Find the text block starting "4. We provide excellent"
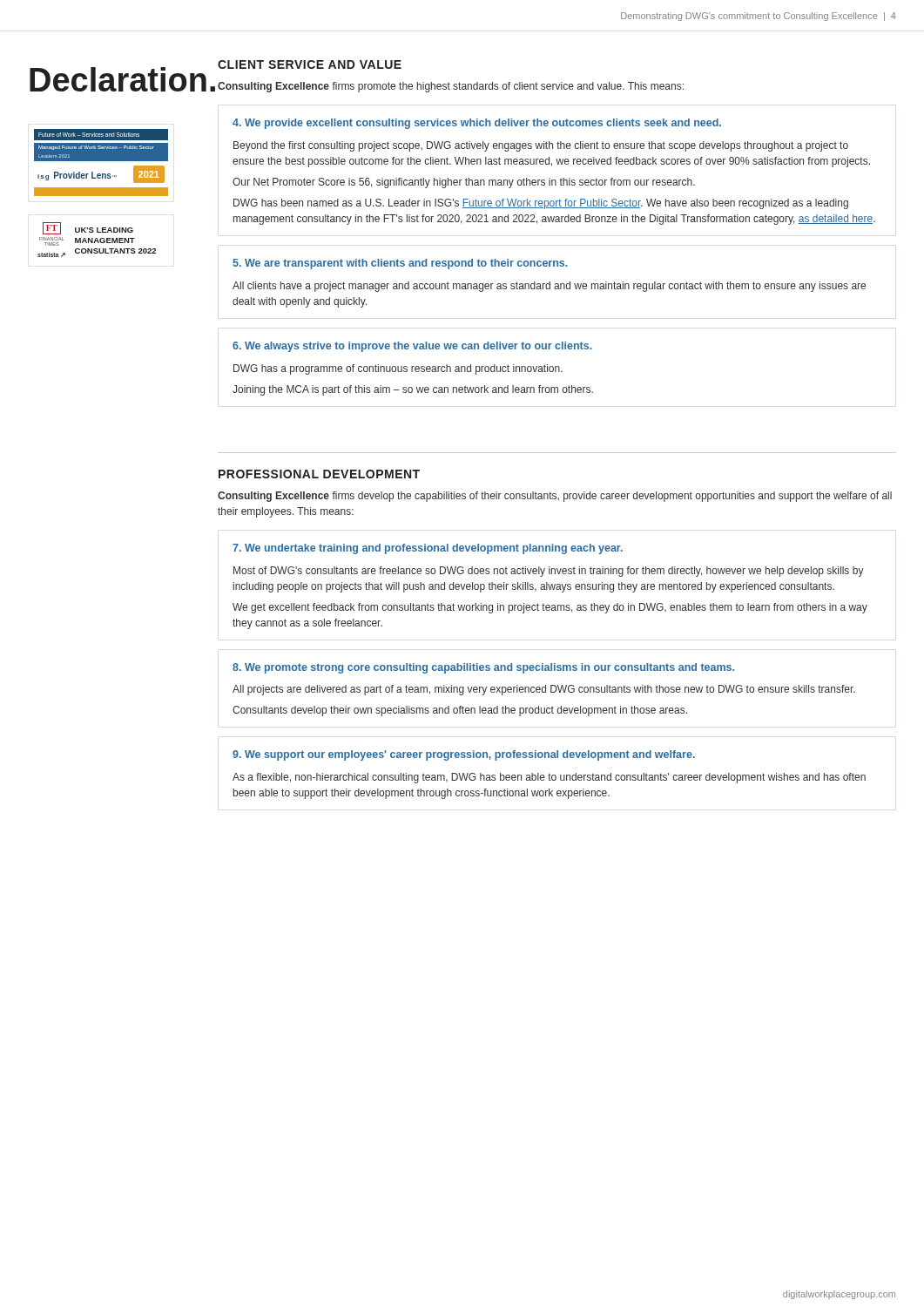Screen dimensions: 1307x924 click(x=477, y=123)
